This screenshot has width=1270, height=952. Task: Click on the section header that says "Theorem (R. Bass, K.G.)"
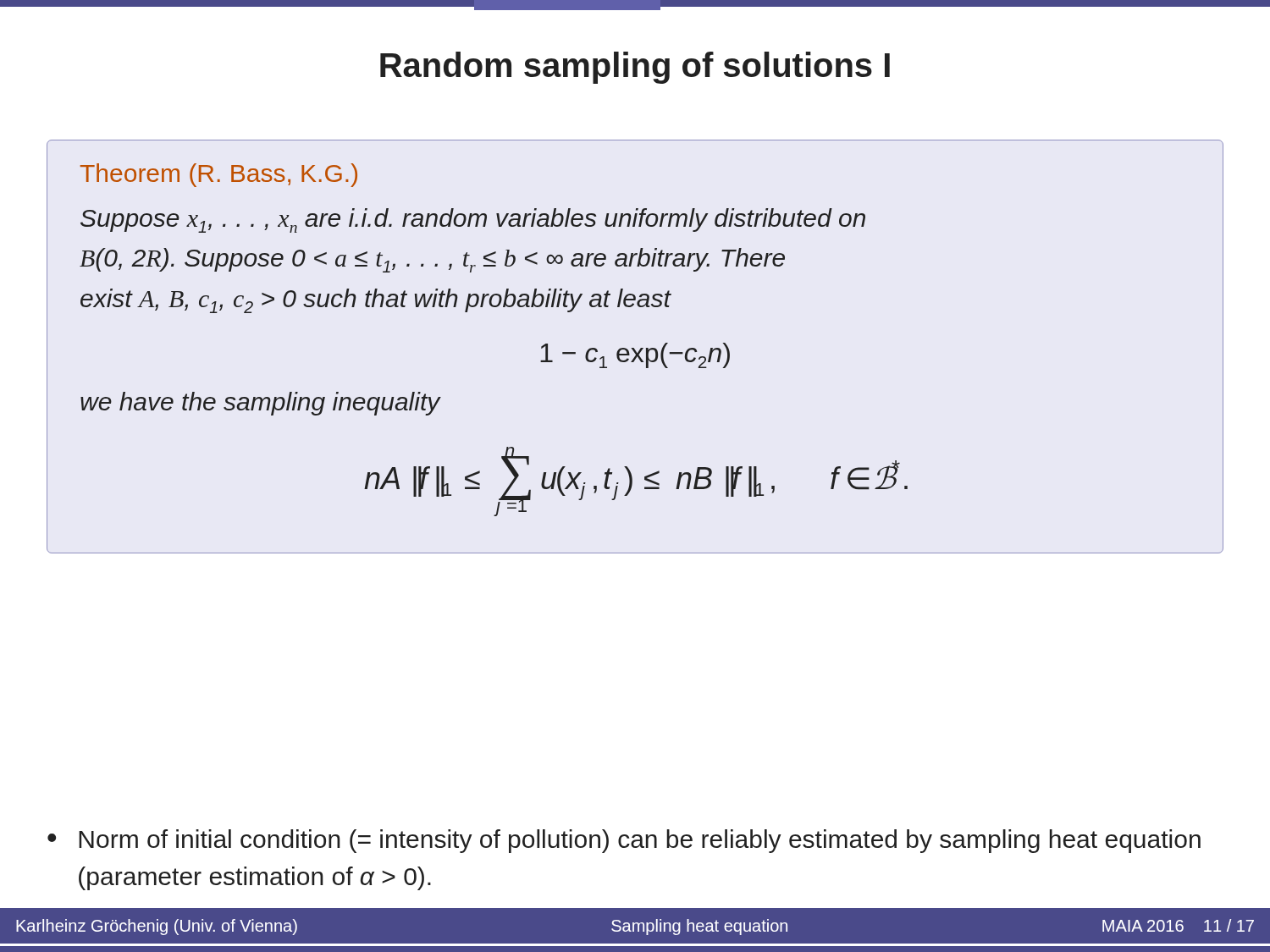219,173
